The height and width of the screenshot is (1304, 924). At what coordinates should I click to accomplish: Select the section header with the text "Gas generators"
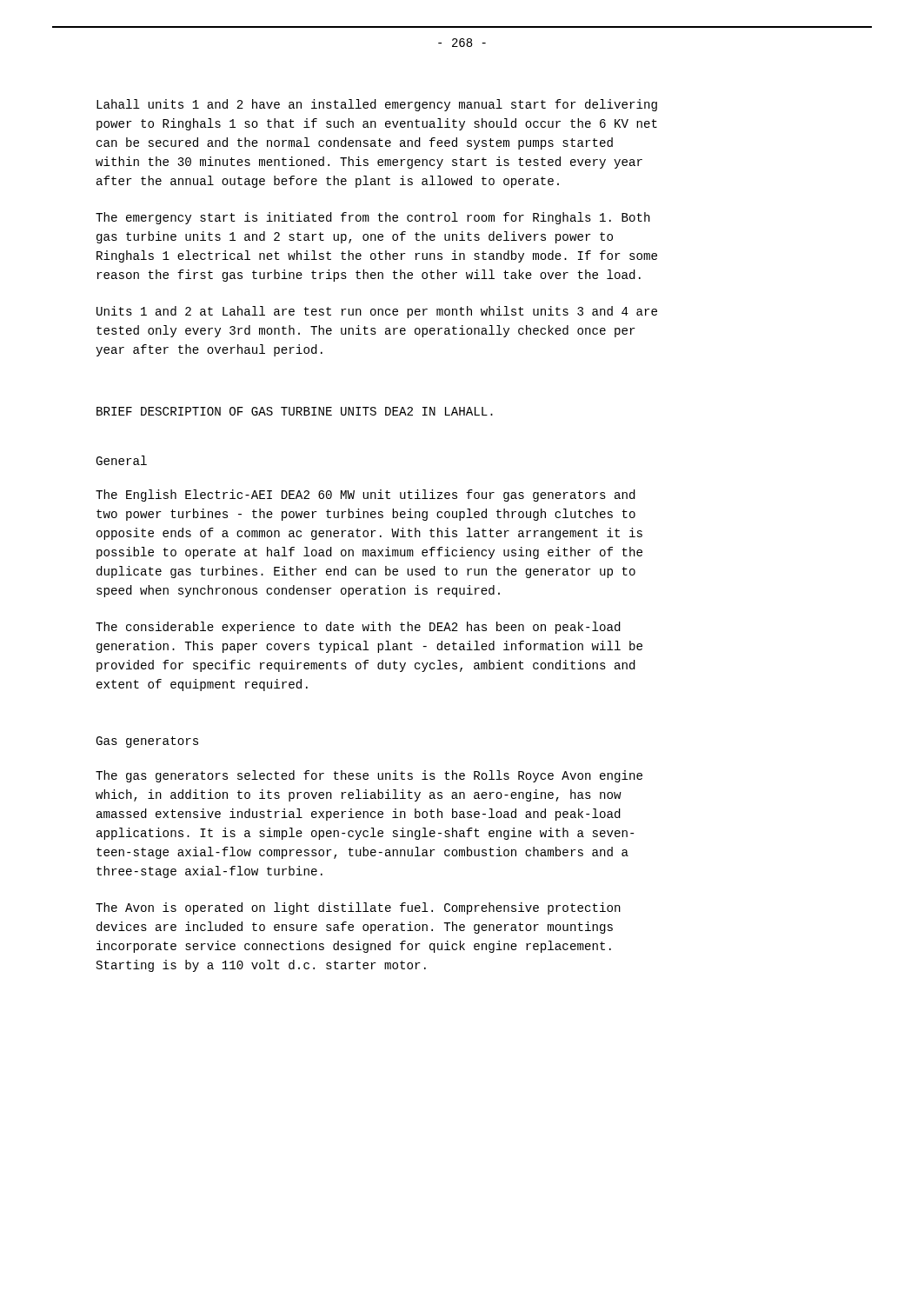tap(147, 742)
